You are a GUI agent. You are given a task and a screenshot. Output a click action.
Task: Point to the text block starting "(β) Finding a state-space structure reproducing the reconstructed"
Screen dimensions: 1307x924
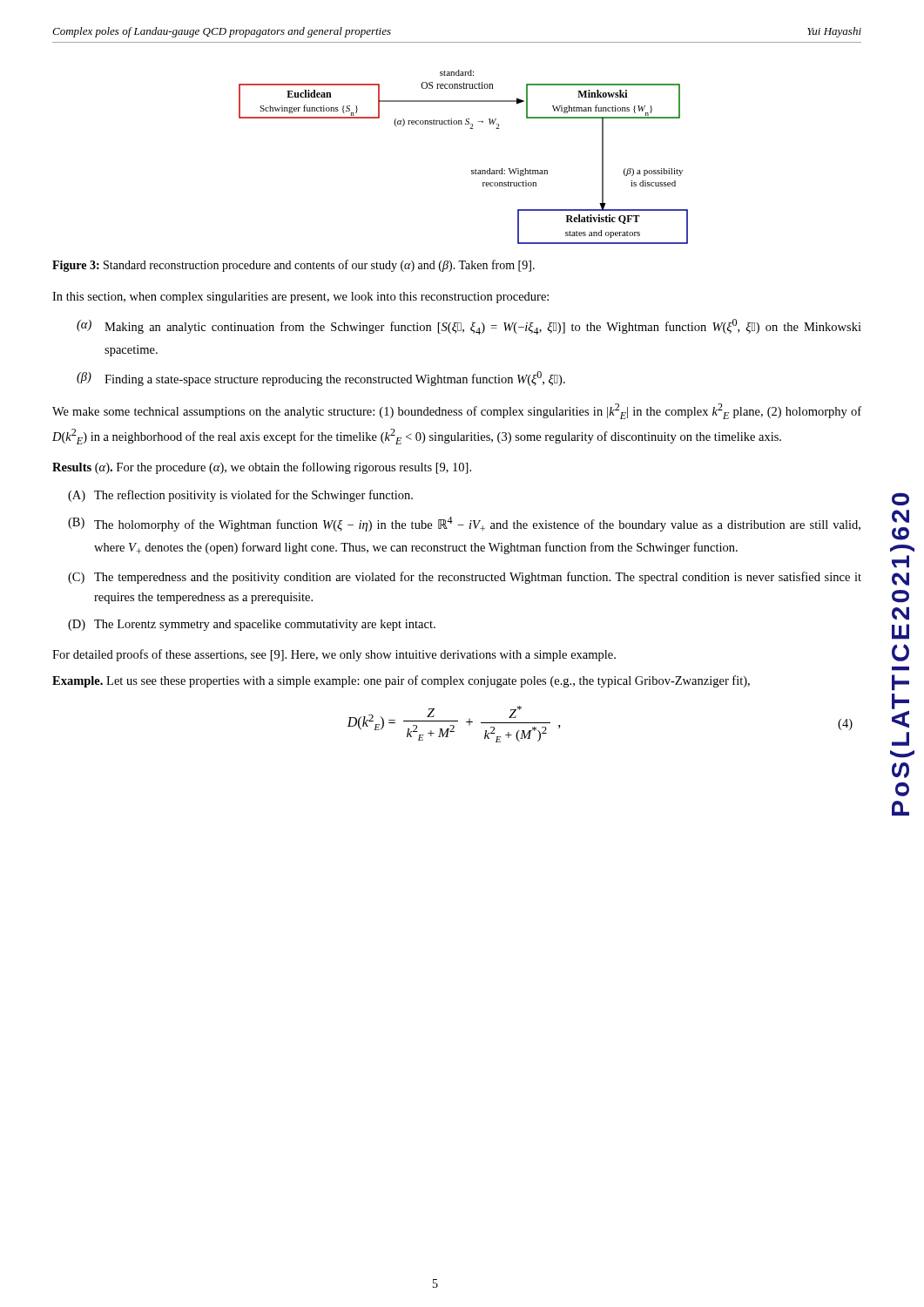[x=469, y=378]
